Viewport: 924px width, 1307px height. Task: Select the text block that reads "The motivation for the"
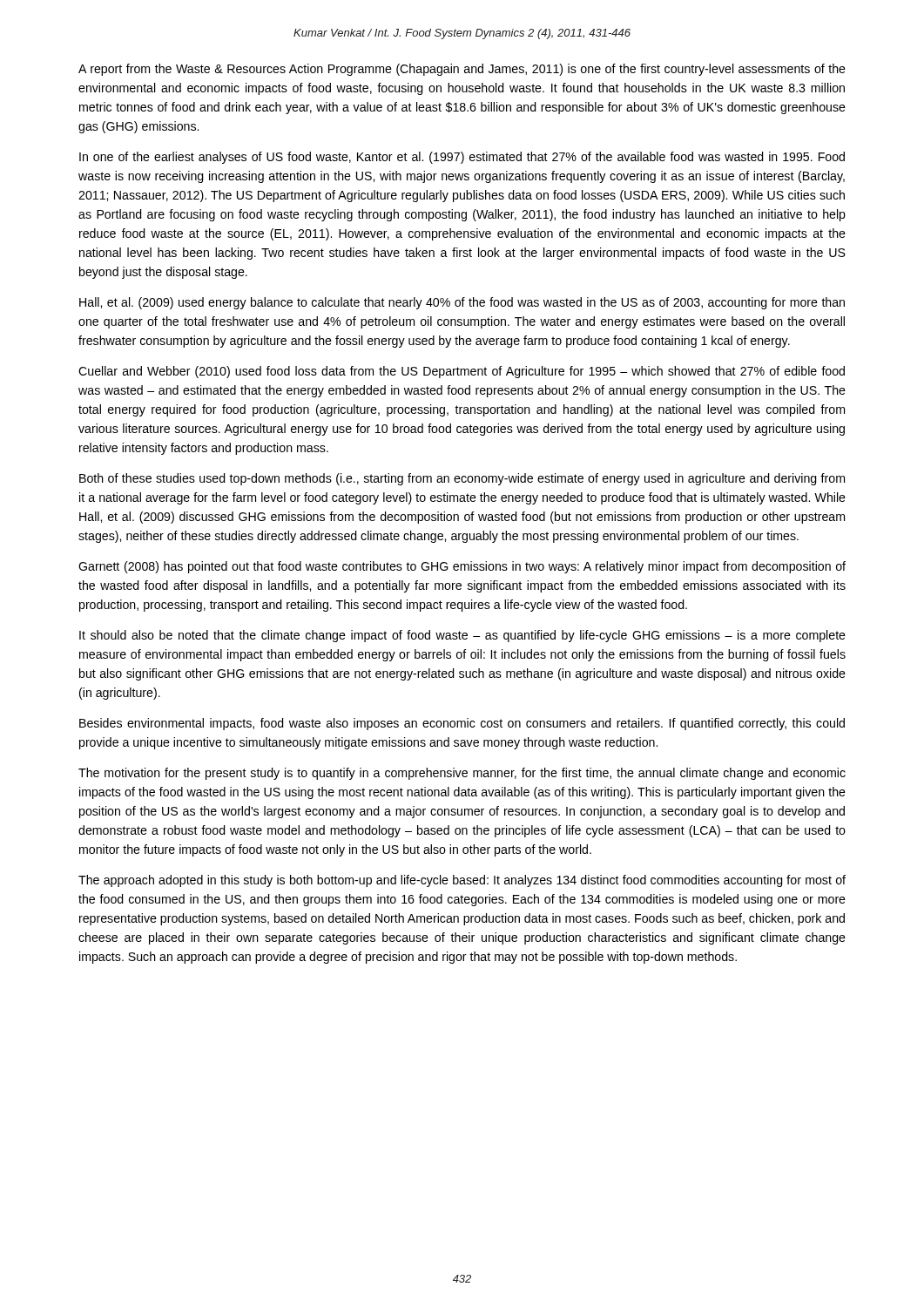(462, 811)
